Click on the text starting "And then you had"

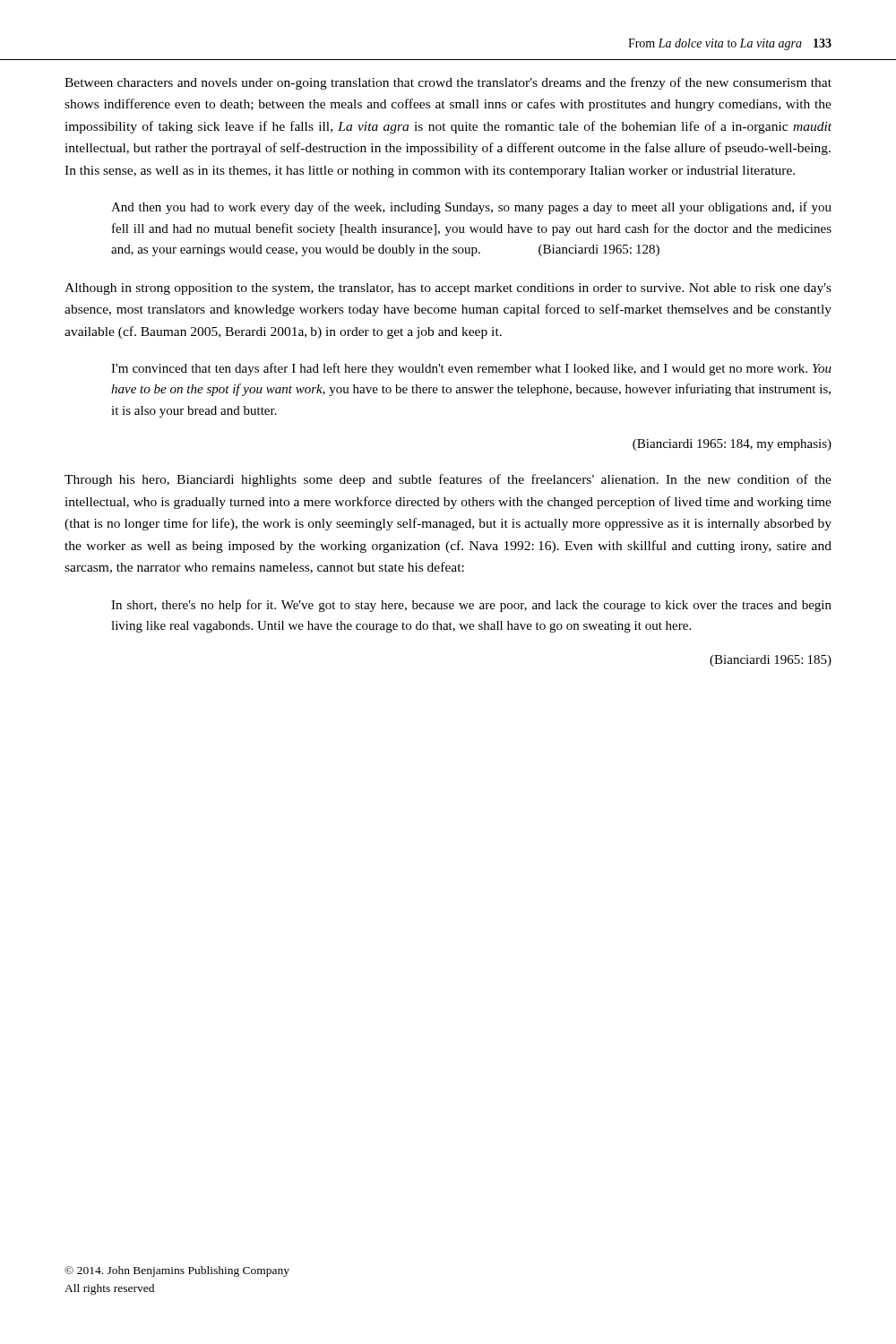471,228
